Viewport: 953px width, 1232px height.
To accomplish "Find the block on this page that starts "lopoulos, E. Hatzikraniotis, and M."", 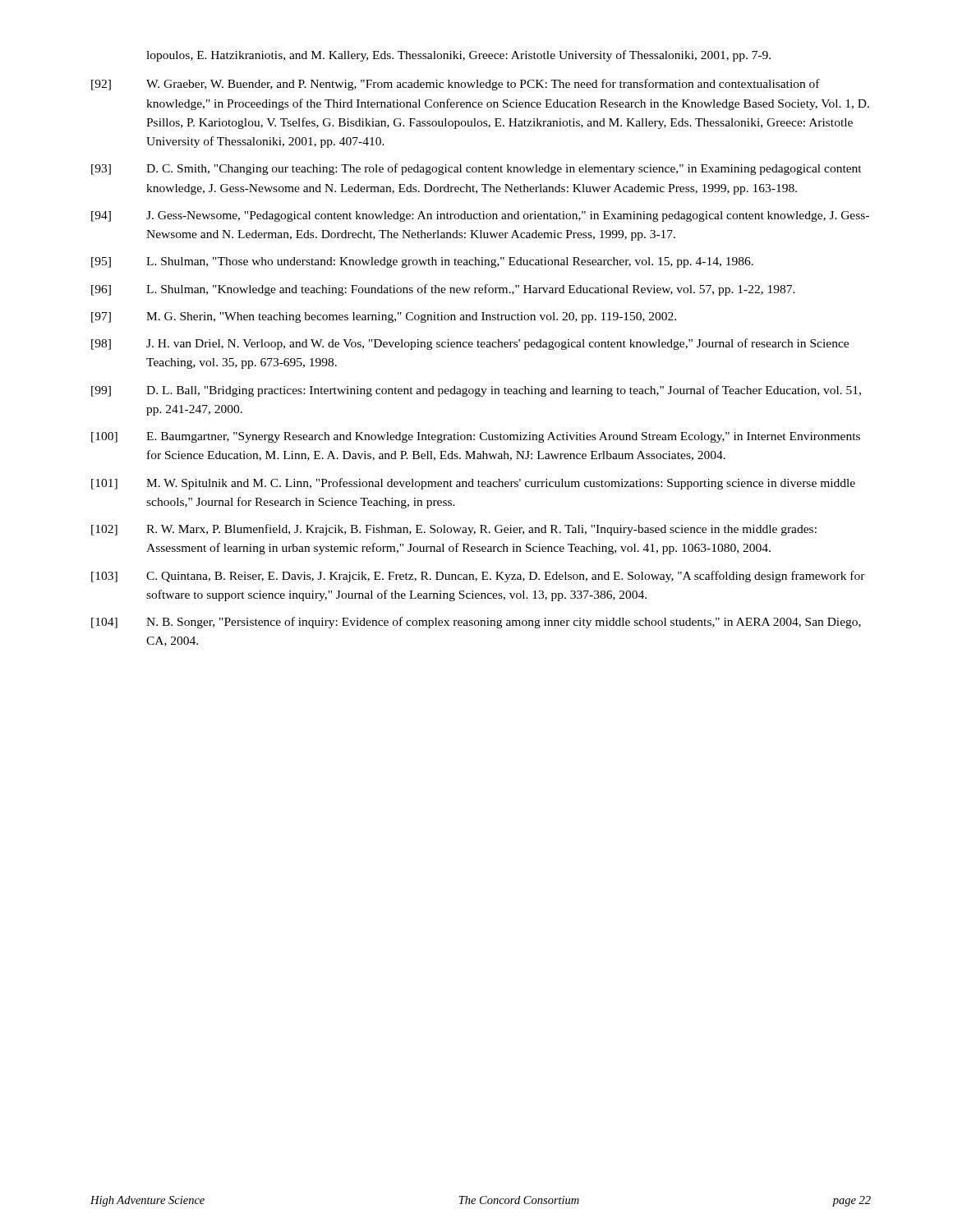I will click(459, 55).
